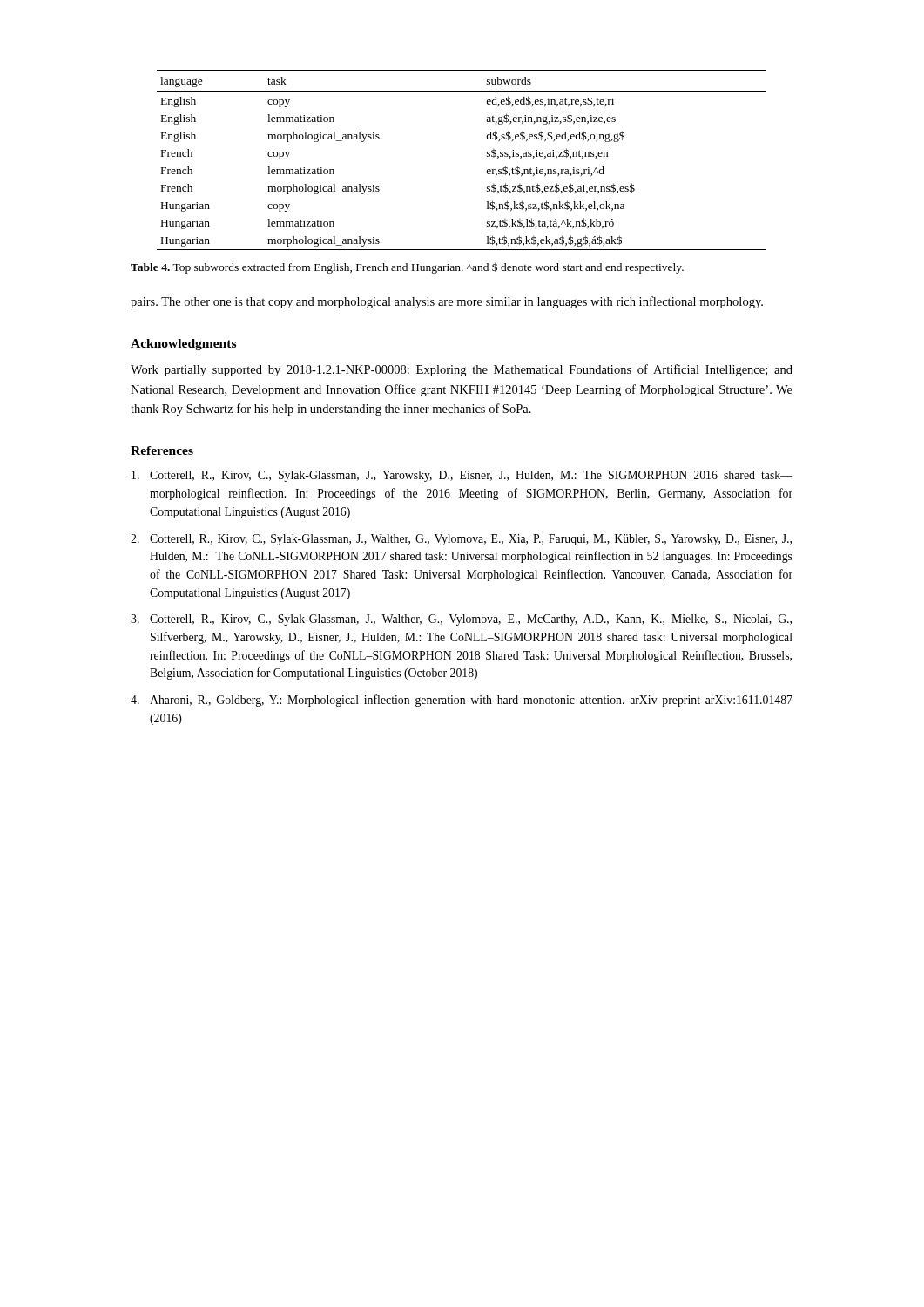The width and height of the screenshot is (924, 1307).
Task: Locate the text block starting "pairs. The other one"
Action: click(447, 301)
